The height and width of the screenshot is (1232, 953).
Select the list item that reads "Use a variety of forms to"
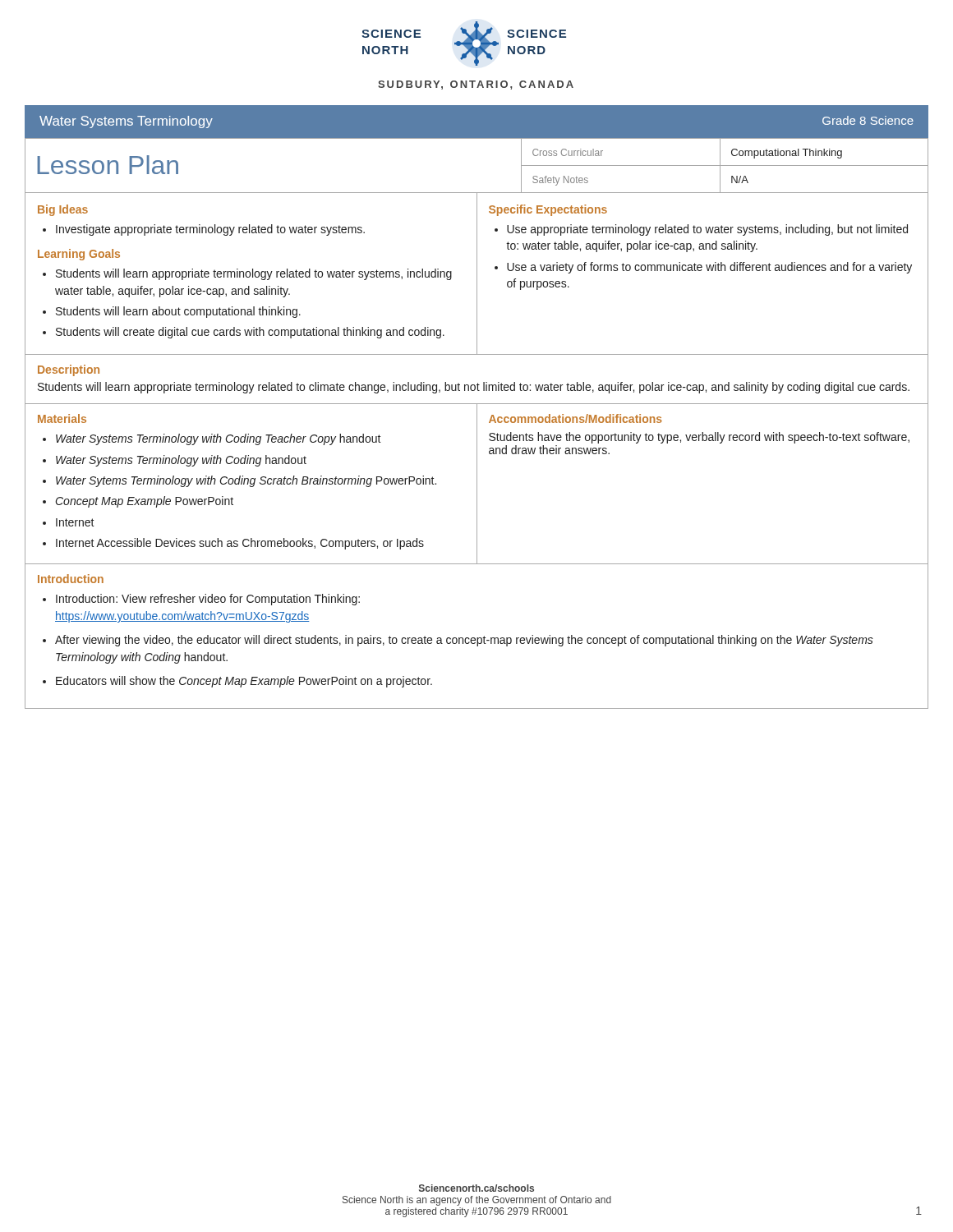tap(709, 275)
